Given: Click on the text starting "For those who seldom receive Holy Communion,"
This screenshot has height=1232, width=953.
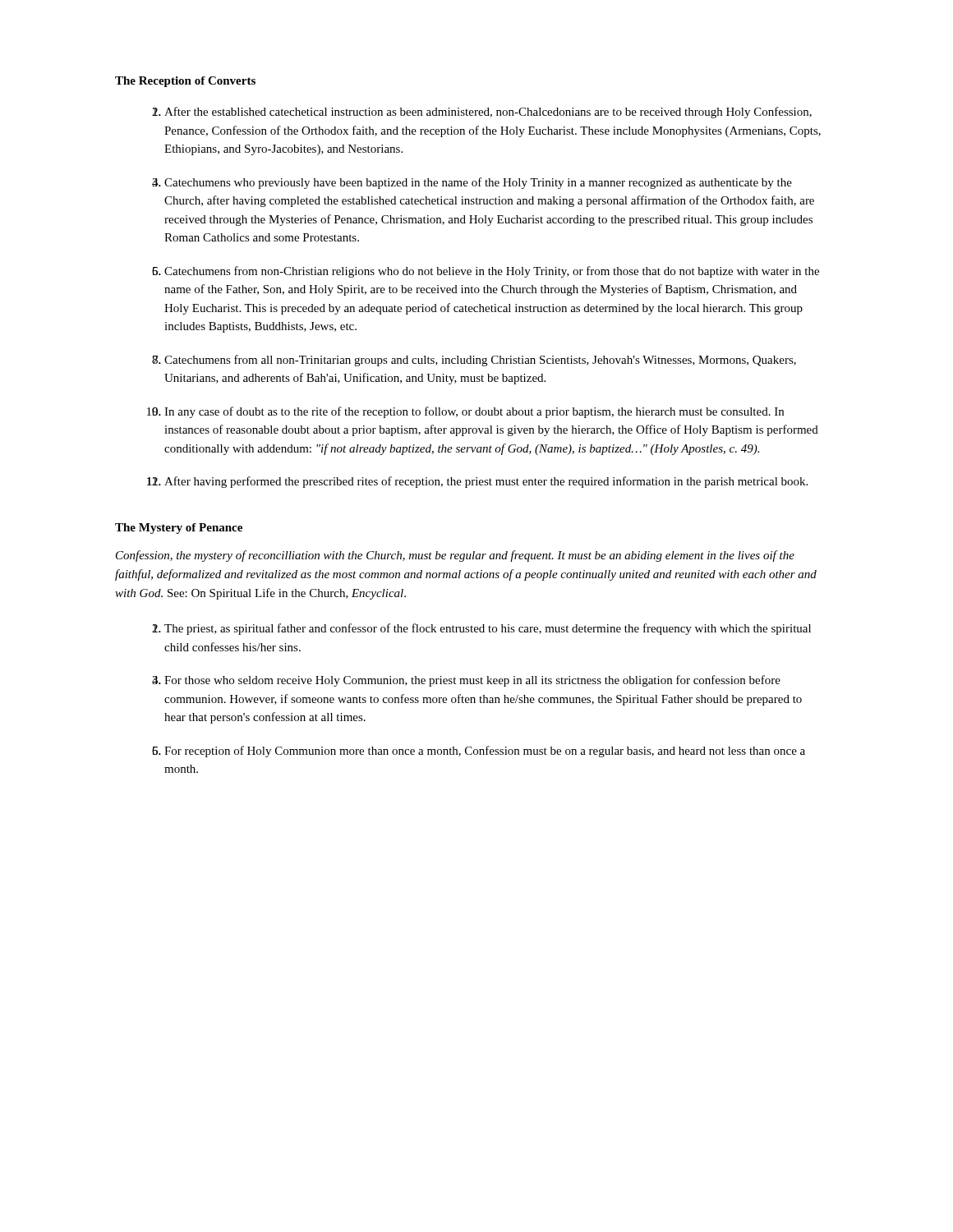Looking at the screenshot, I should (x=493, y=699).
